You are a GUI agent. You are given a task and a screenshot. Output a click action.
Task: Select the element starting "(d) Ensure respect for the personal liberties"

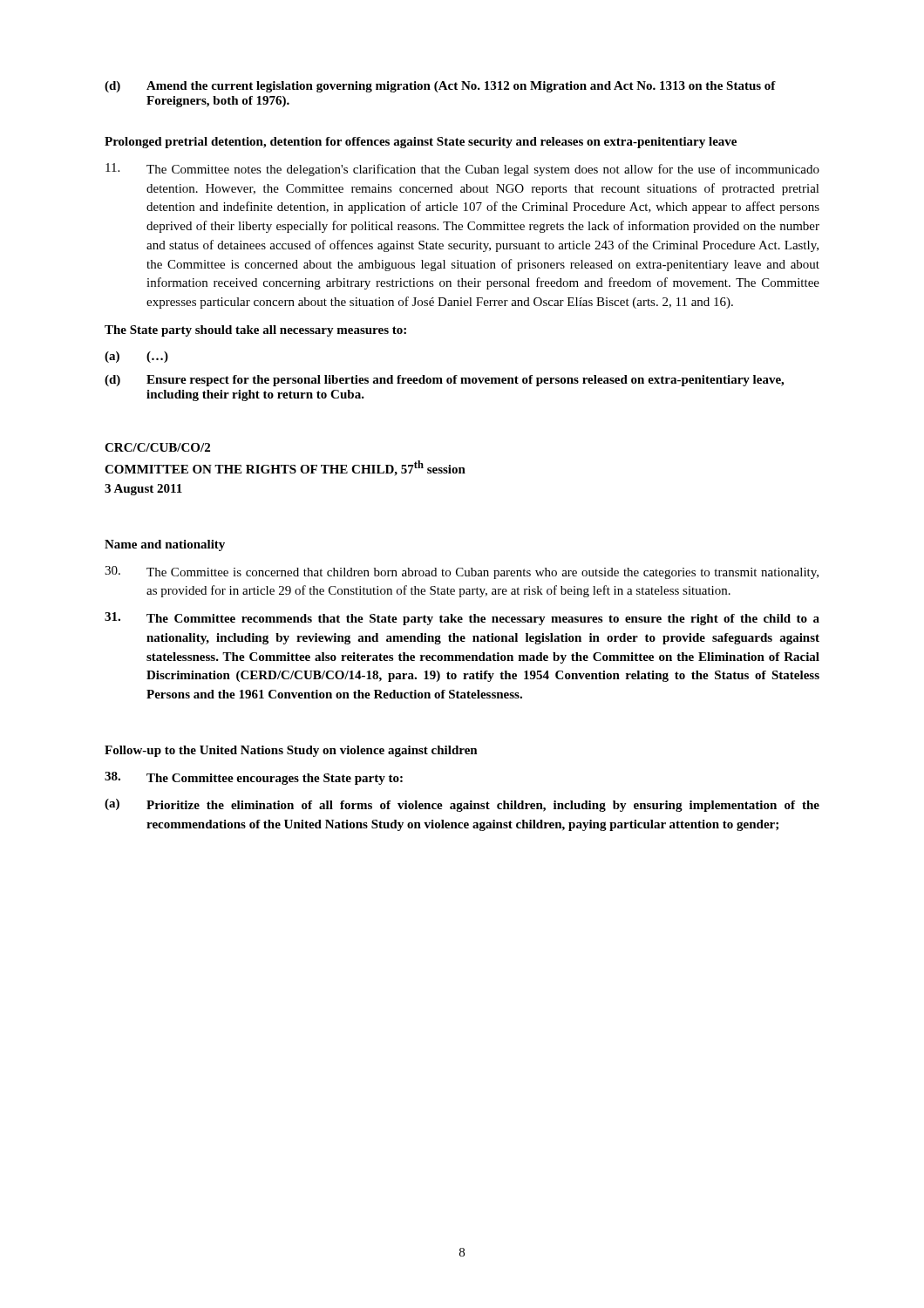[462, 387]
